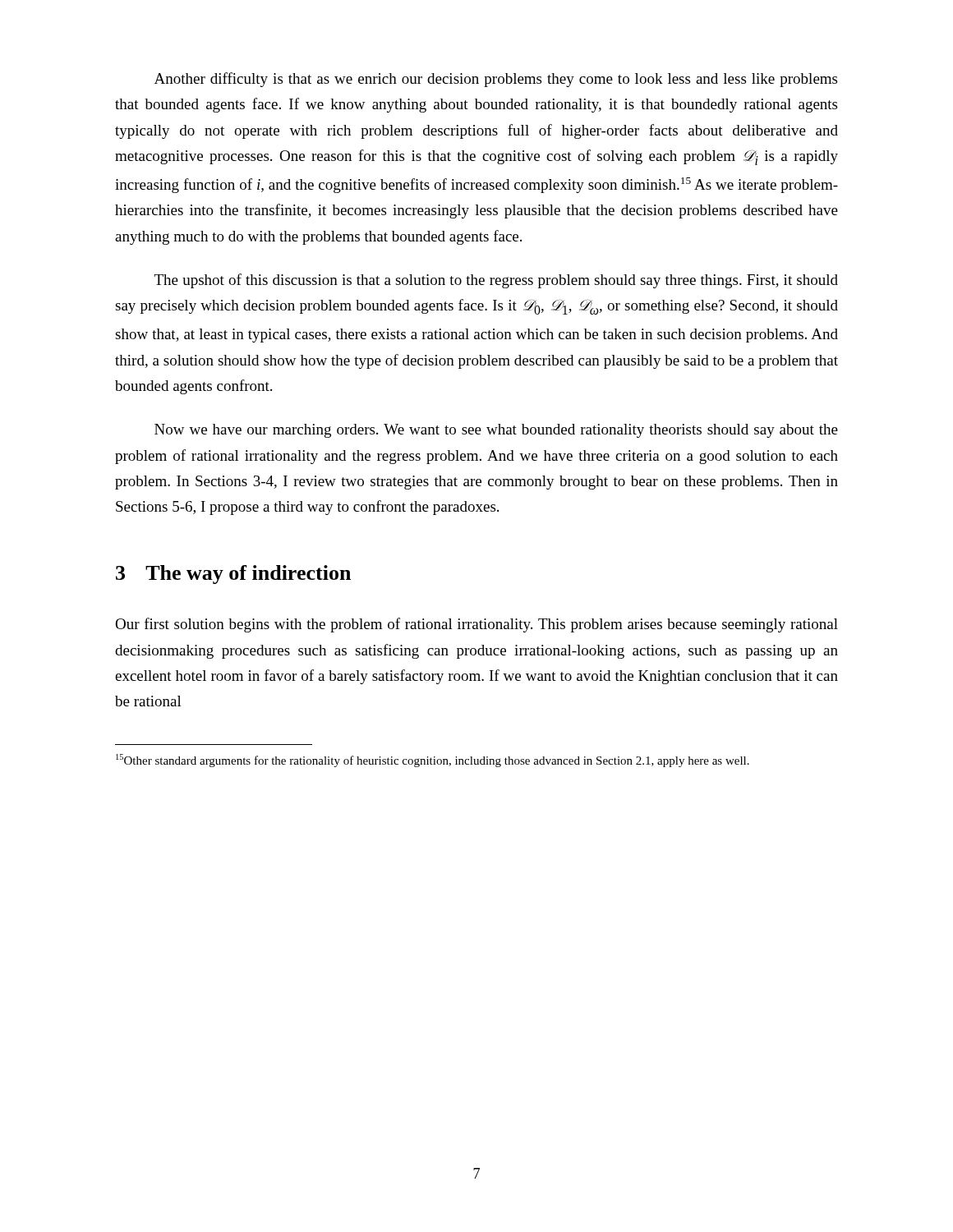This screenshot has height=1232, width=953.
Task: Select the text block starting "Now we have"
Action: [x=476, y=468]
